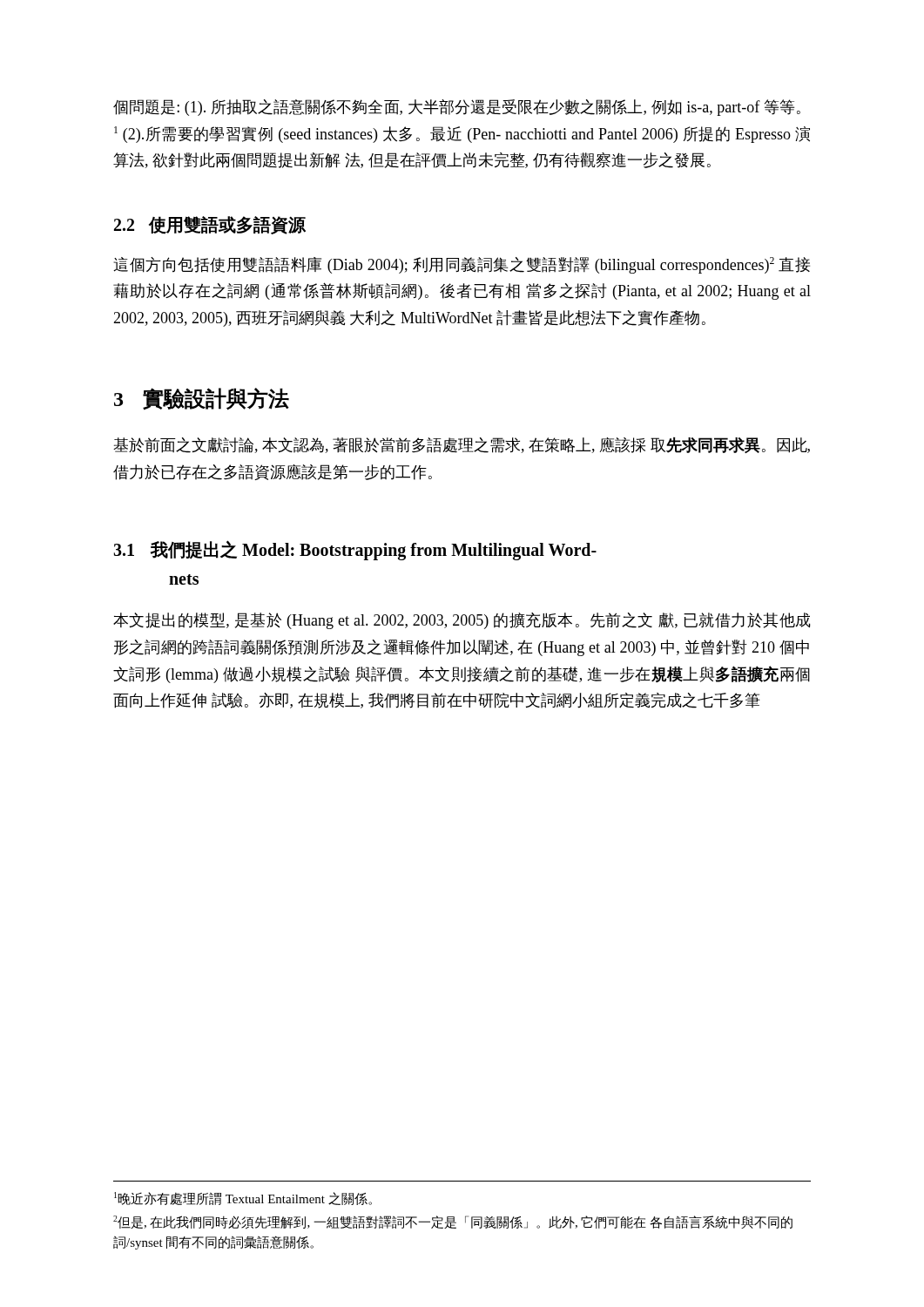Screen dimensions: 1307x924
Task: Locate the footnote with the text "2但是, 在此我們同時必須先理解到, 一組雙語對譯詞不一定是「同義關係」。此外, 它們可能在 各自語言系統中與不同的詞/synset 間有不同的詞彙語意關係。"
Action: [453, 1231]
